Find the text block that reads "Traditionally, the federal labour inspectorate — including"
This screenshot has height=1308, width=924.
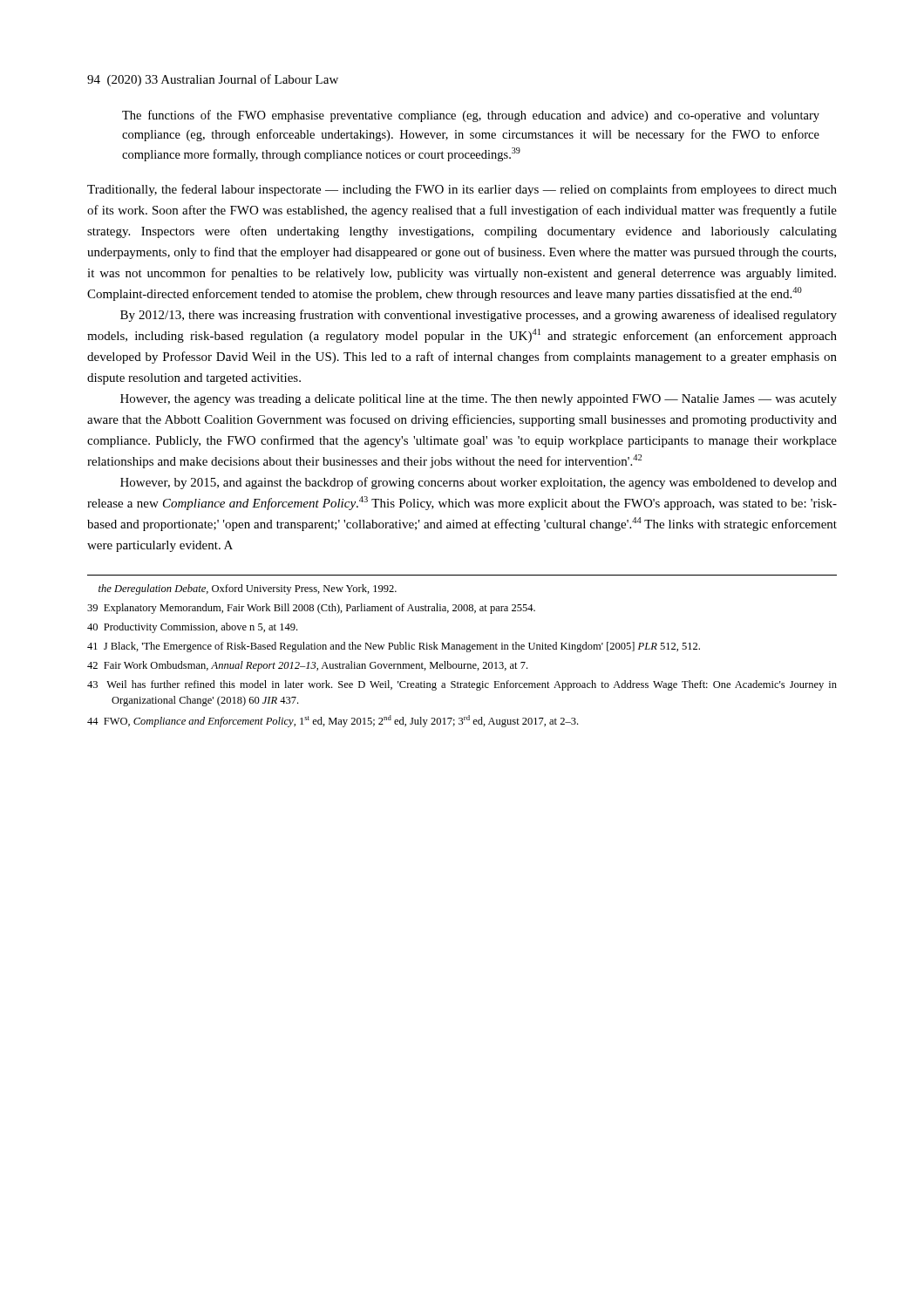coord(462,241)
